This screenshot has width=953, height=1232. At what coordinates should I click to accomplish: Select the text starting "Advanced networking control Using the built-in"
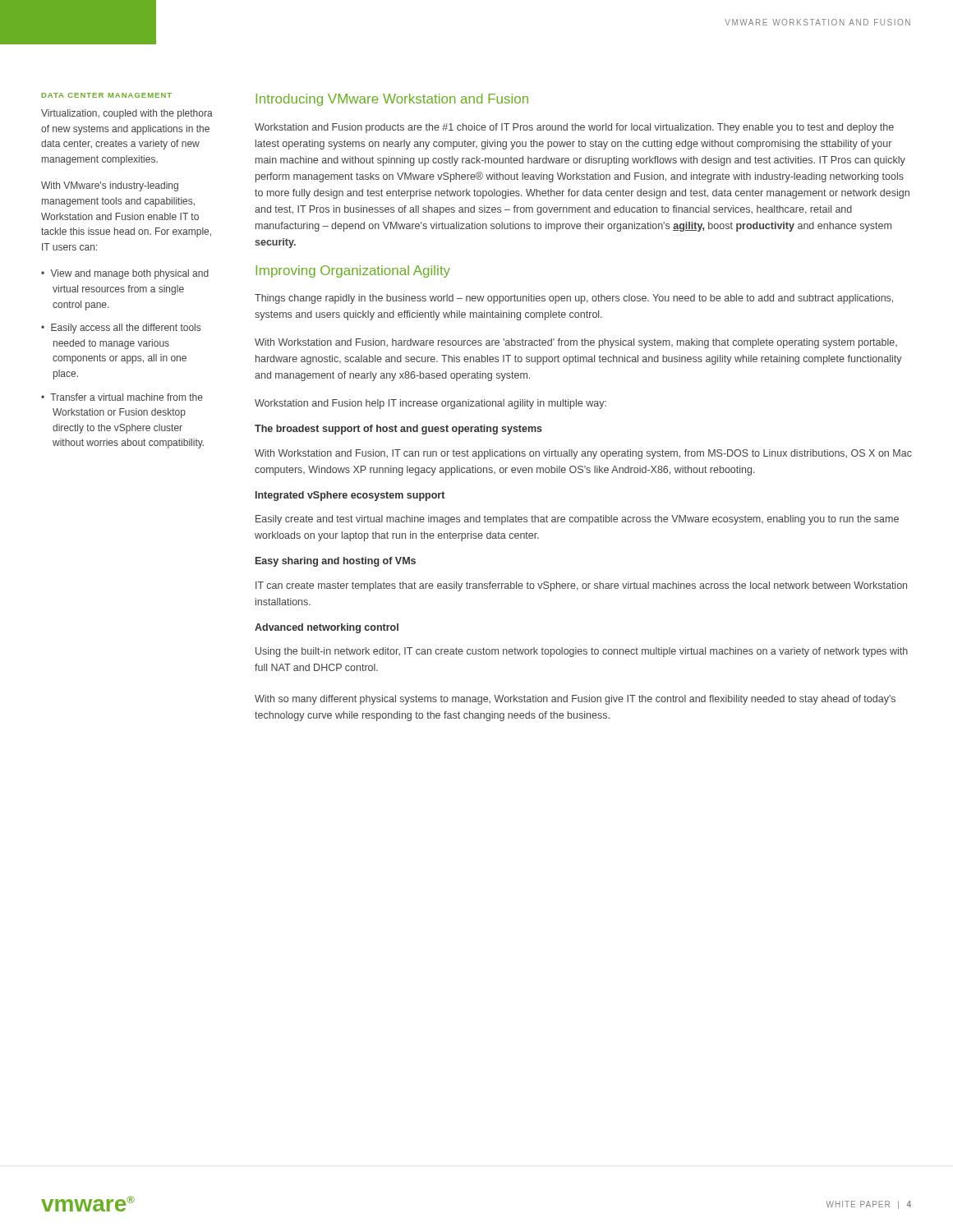click(583, 649)
